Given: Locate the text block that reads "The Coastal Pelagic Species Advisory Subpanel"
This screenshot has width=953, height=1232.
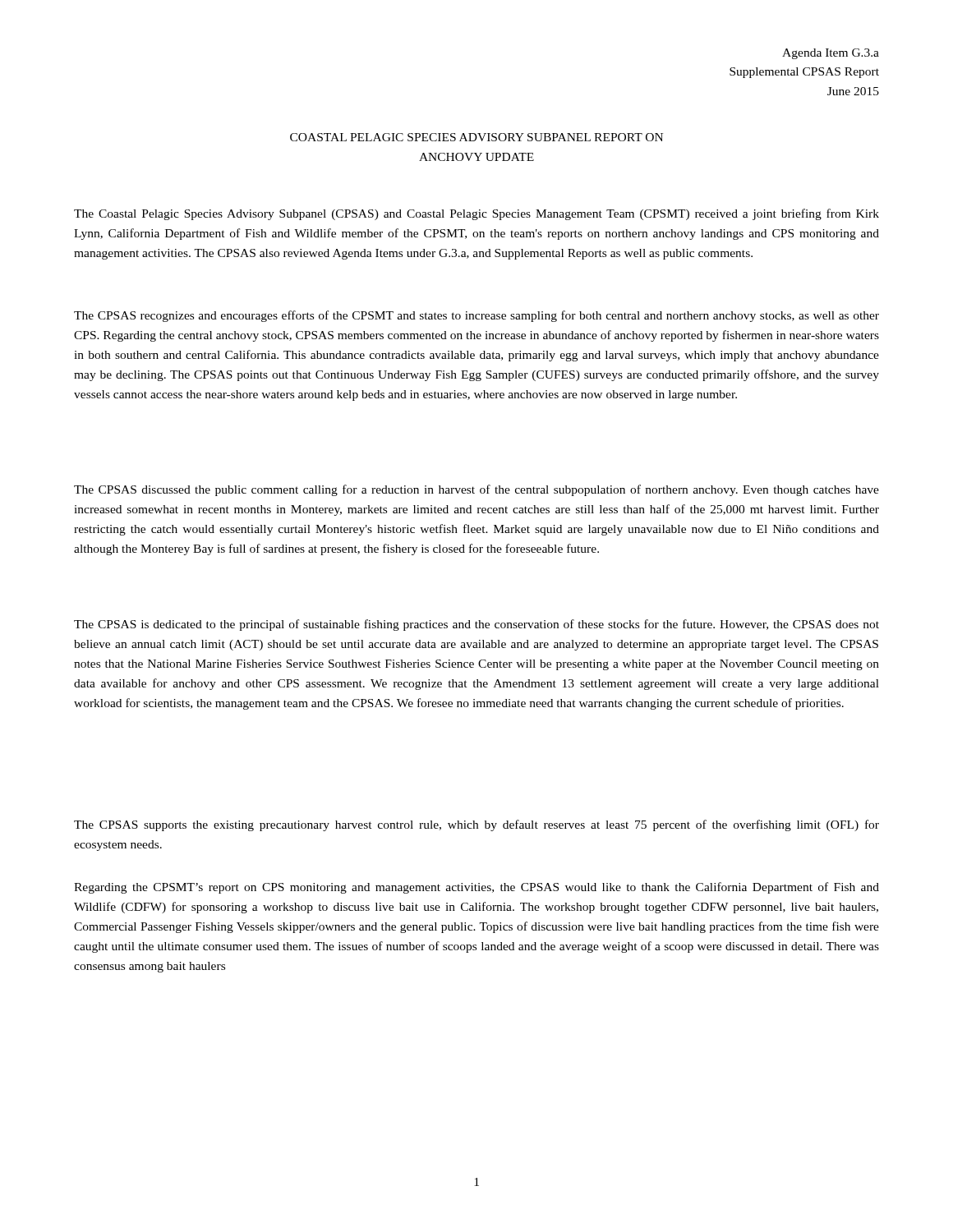Looking at the screenshot, I should click(476, 233).
